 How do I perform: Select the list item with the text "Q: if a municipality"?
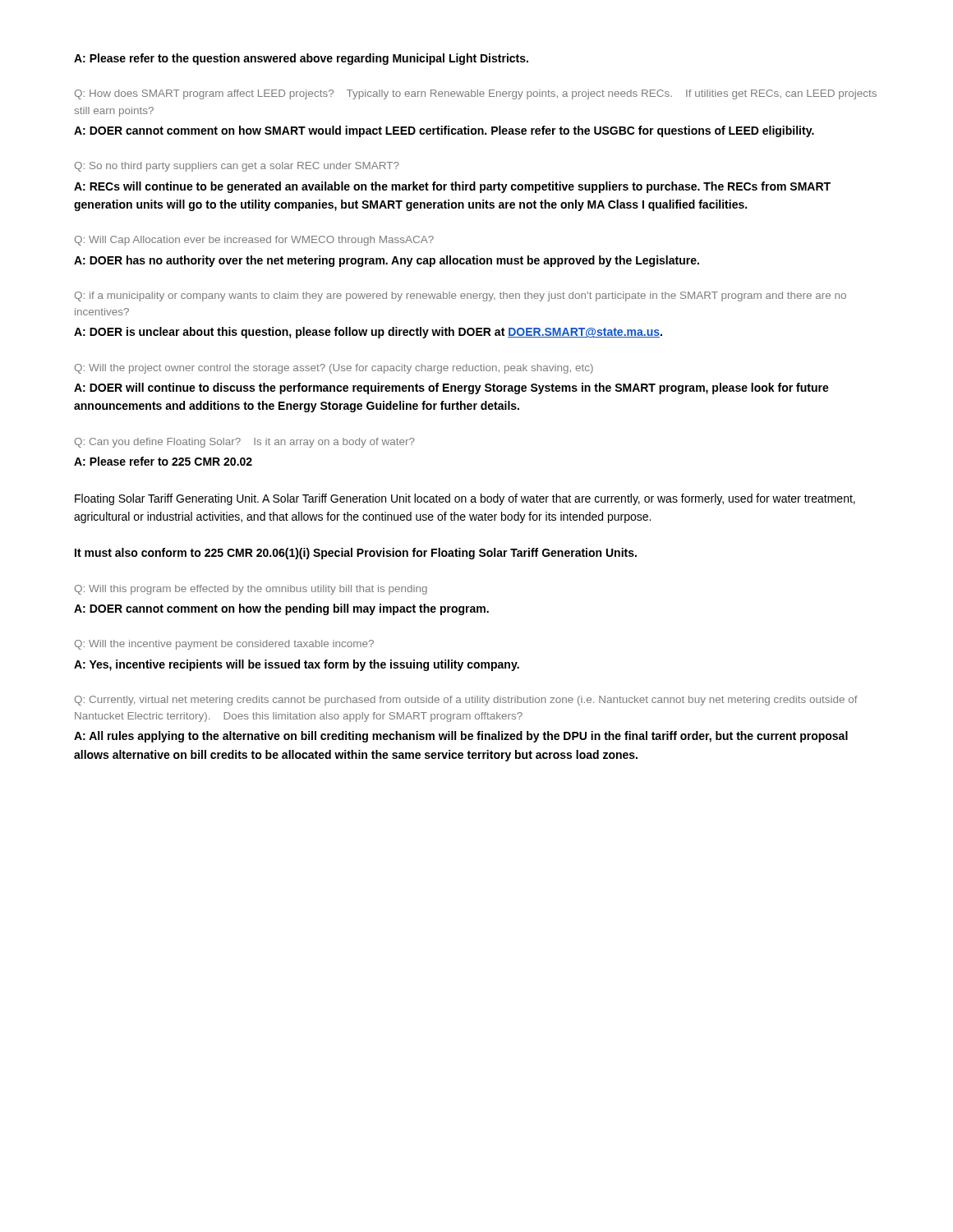click(x=460, y=297)
